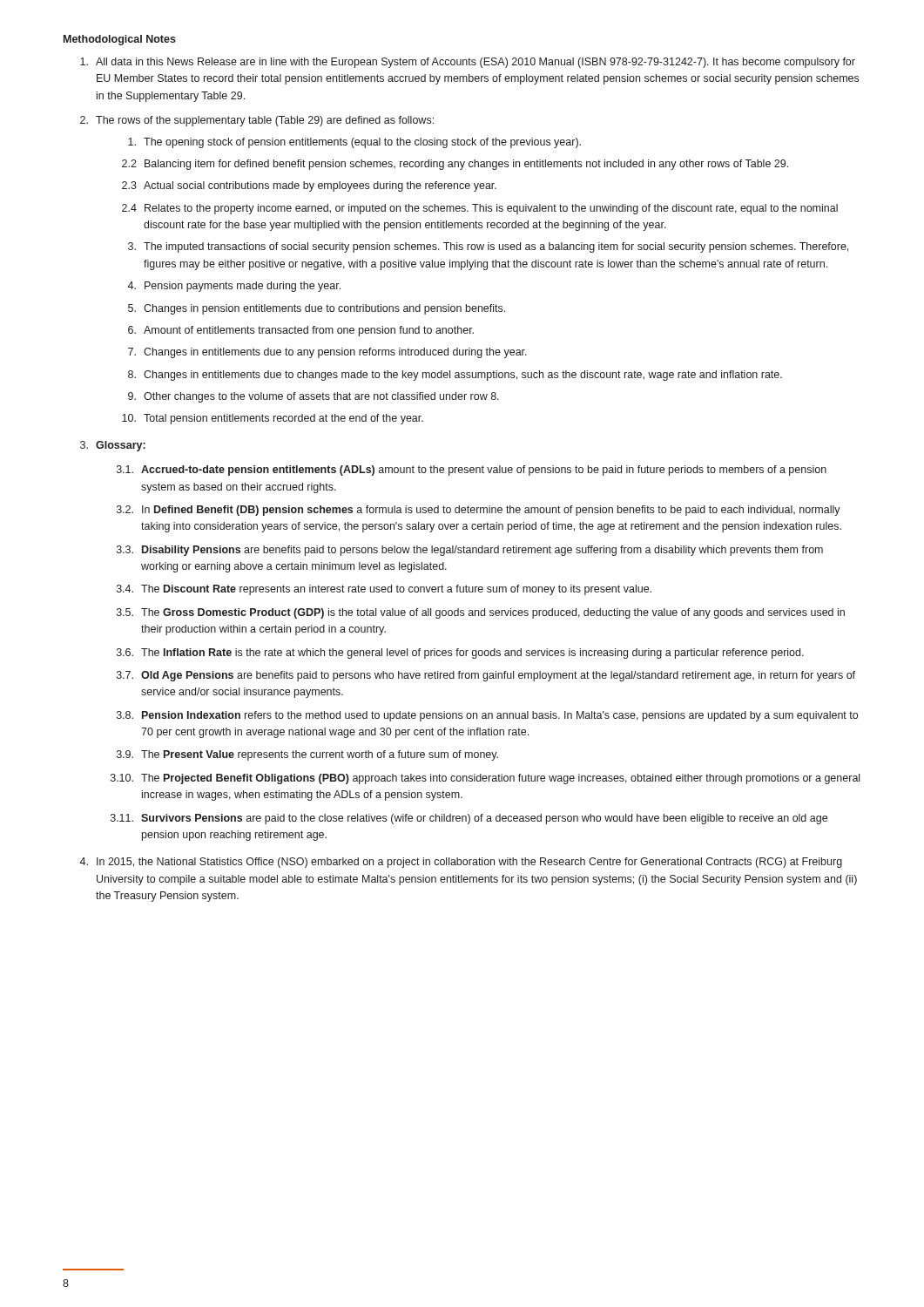The height and width of the screenshot is (1307, 924).
Task: Find the block on this page that starts "3.10. The Projected Benefit Obligations (PBO)"
Action: pos(479,787)
